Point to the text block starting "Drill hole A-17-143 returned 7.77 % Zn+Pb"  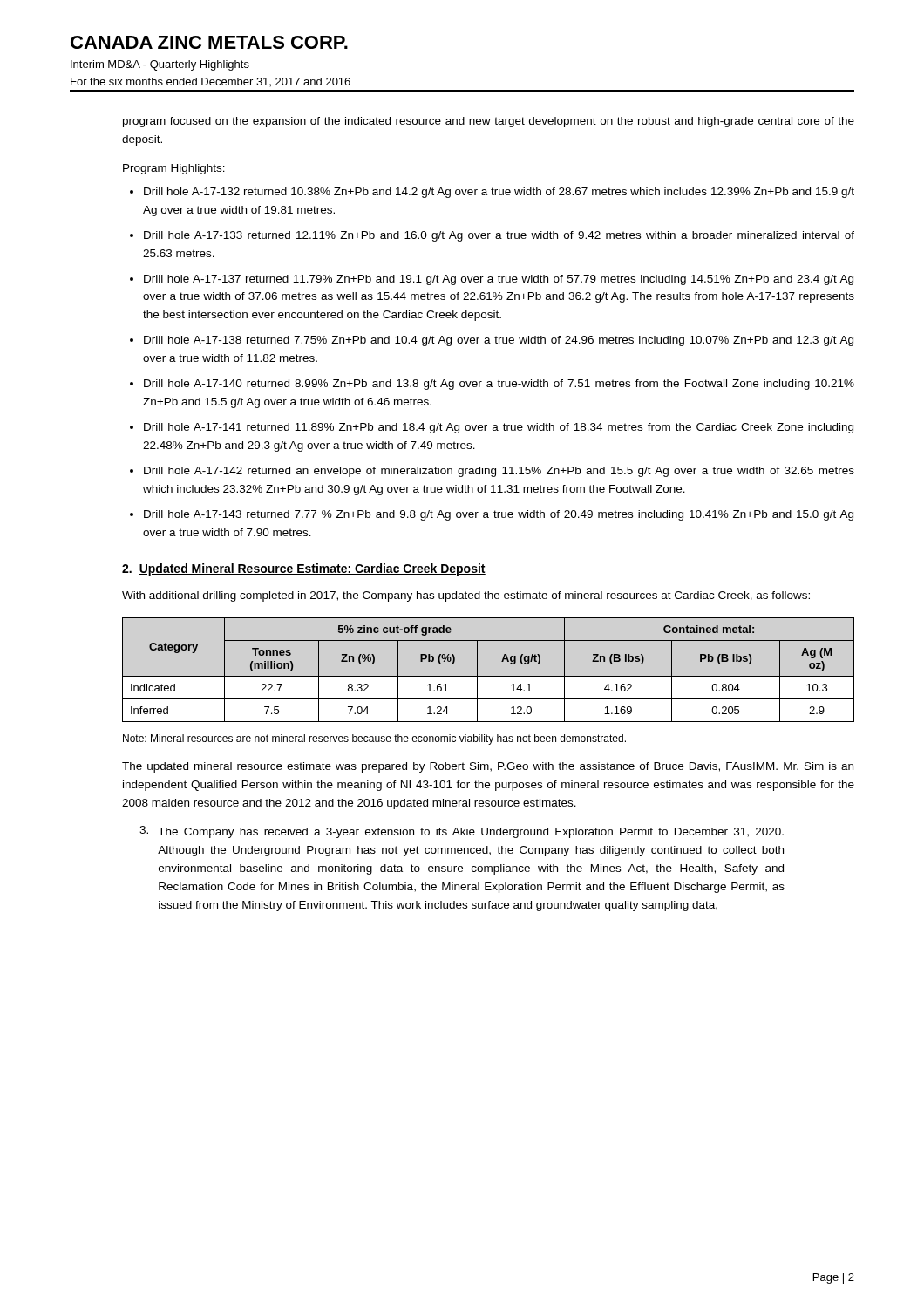coord(499,523)
